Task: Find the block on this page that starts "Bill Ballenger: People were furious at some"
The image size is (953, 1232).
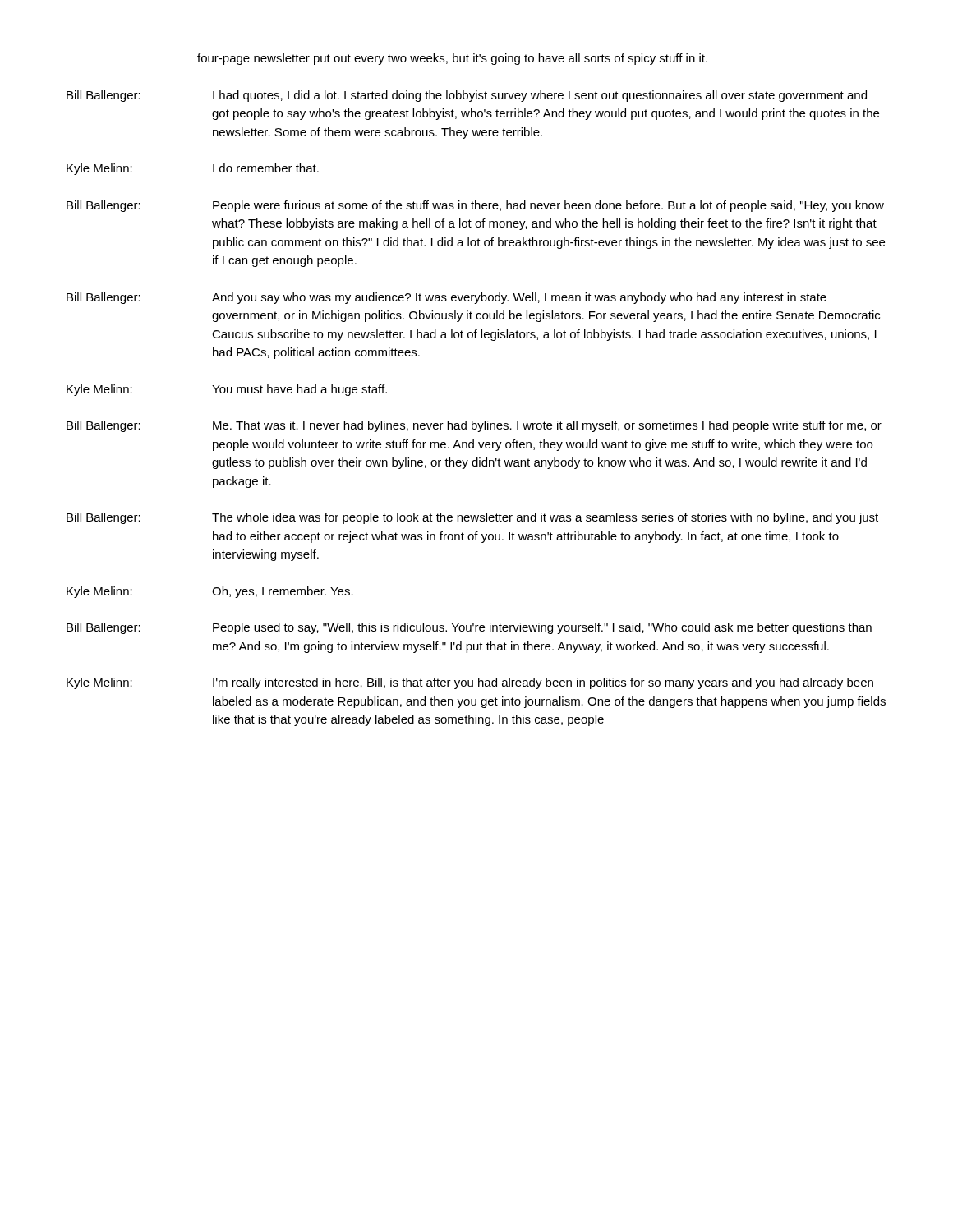Action: click(476, 233)
